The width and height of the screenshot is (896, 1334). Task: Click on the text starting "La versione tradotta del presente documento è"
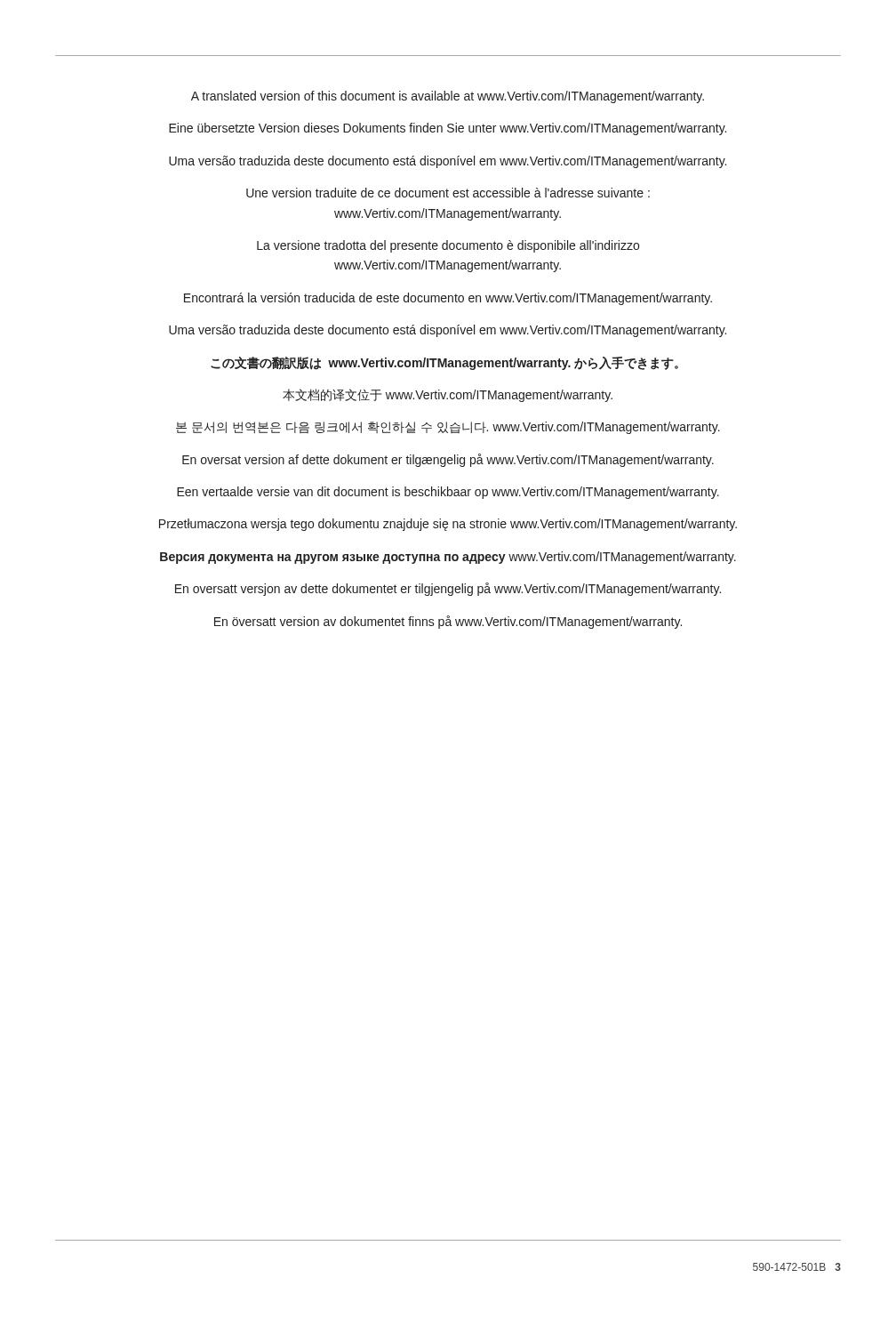[x=448, y=255]
